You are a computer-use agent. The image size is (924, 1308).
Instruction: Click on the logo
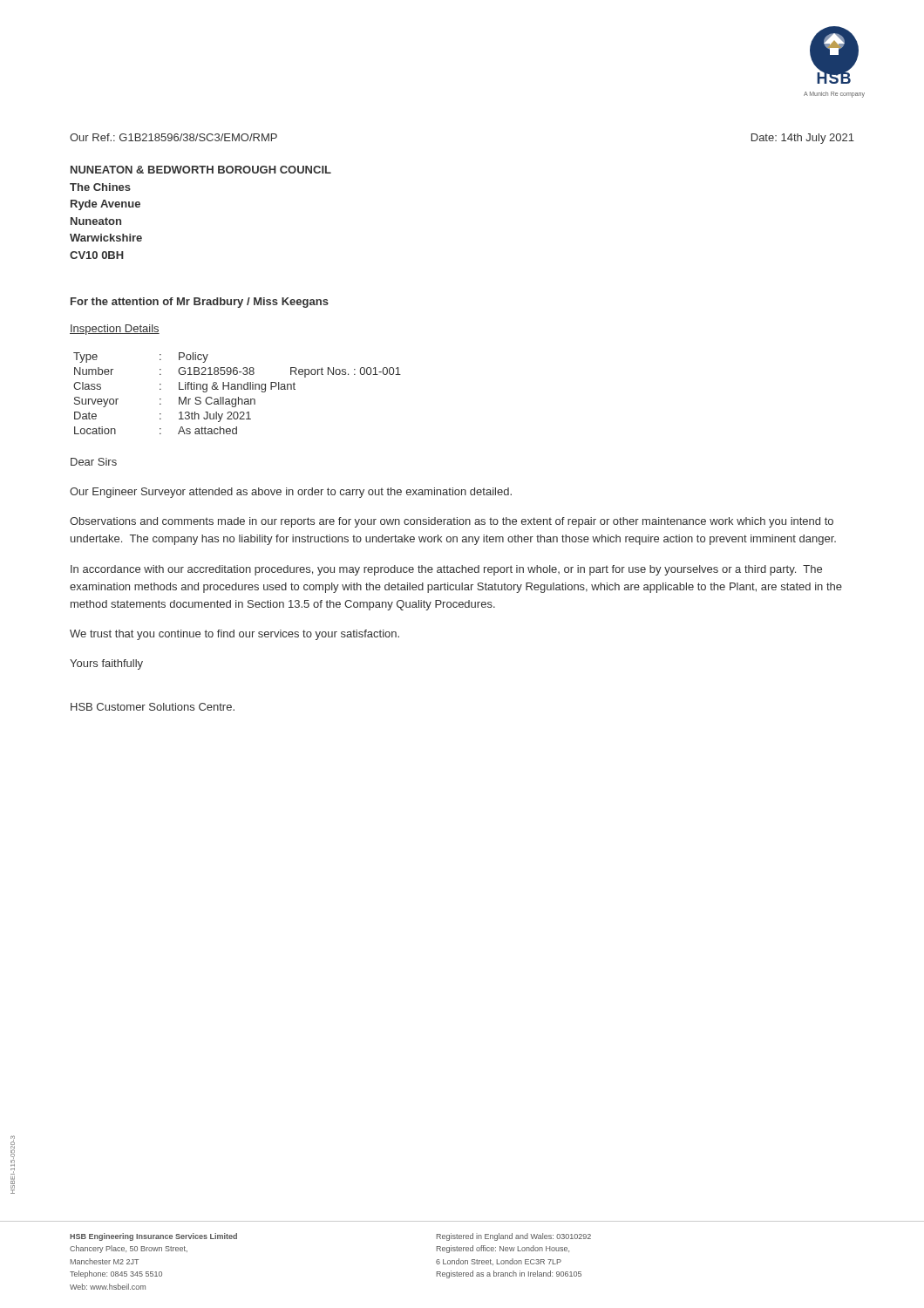(x=834, y=65)
